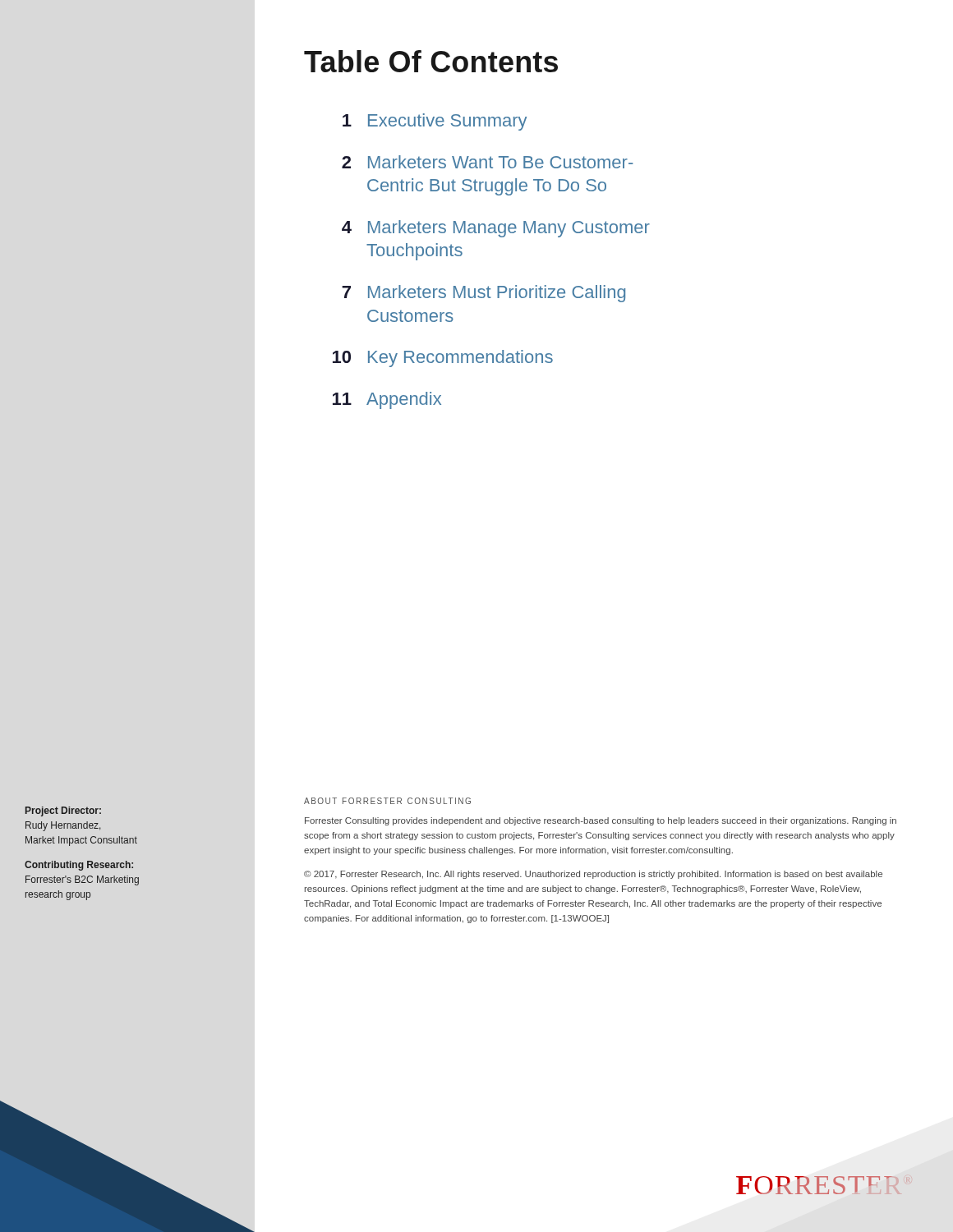This screenshot has height=1232, width=953.
Task: Click where it says "11 Appendix"
Action: tap(377, 399)
